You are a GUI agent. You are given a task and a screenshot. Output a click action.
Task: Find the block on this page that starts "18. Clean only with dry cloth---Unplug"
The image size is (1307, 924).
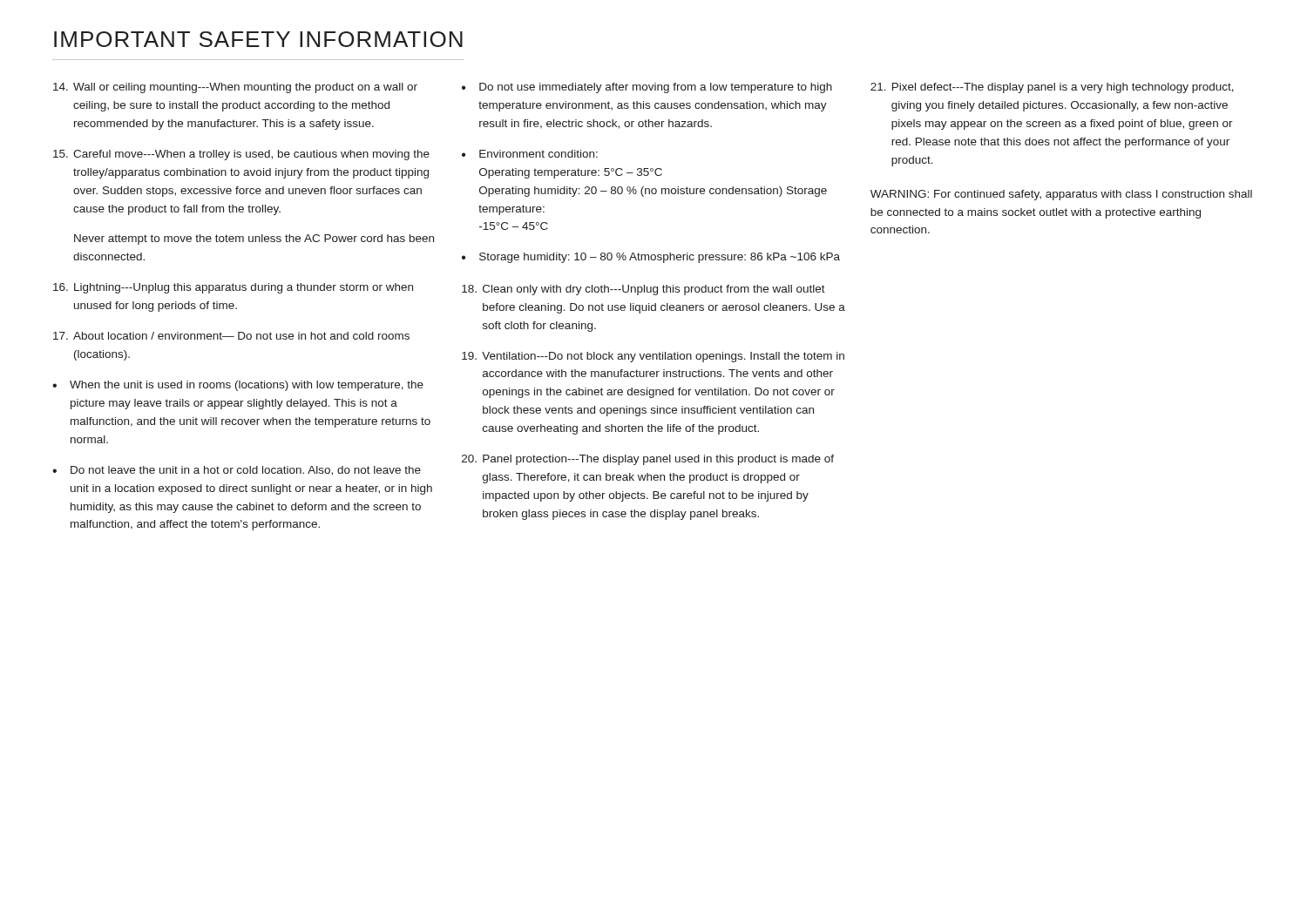pos(654,308)
